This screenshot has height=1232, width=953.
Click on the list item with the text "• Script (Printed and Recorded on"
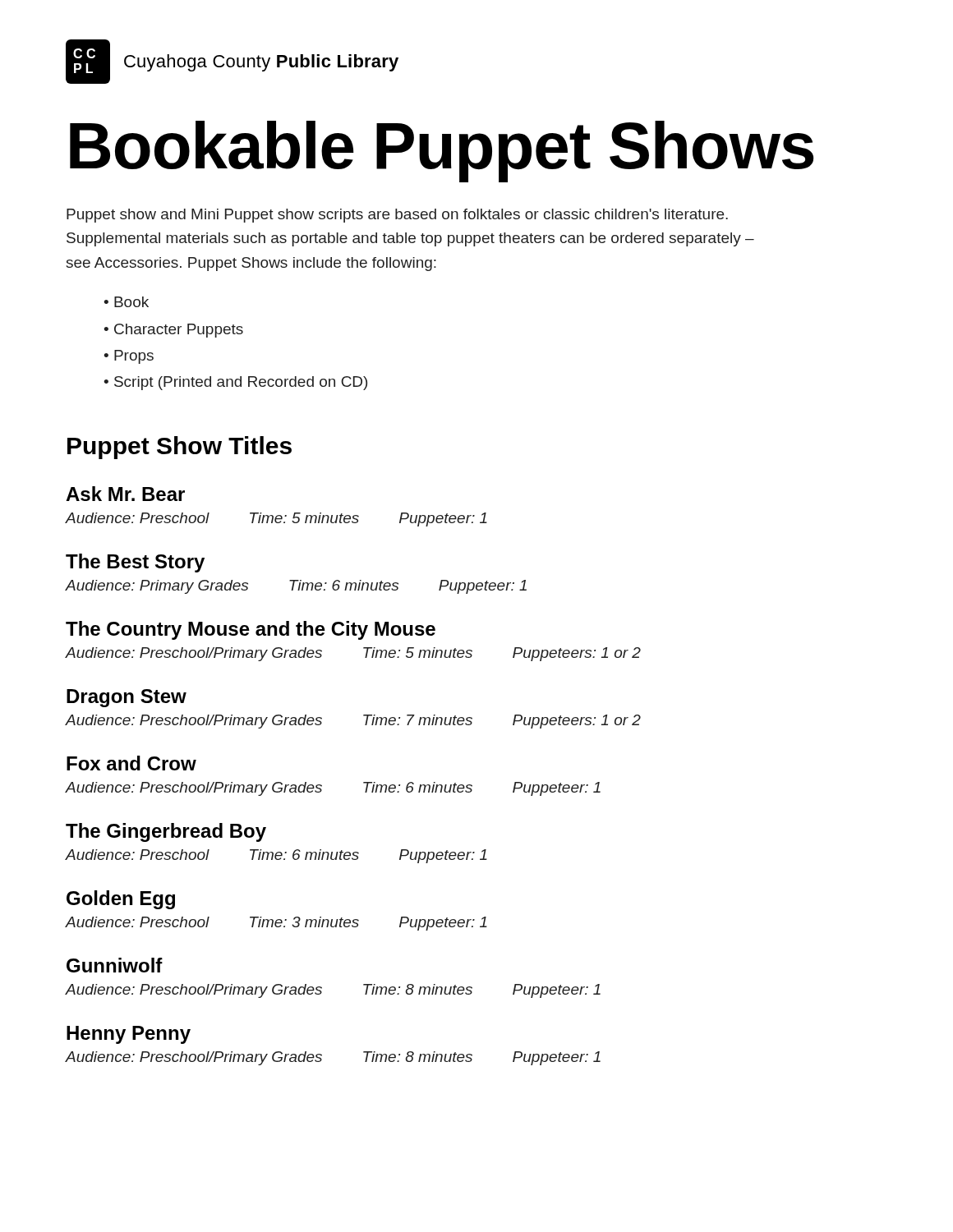point(236,382)
